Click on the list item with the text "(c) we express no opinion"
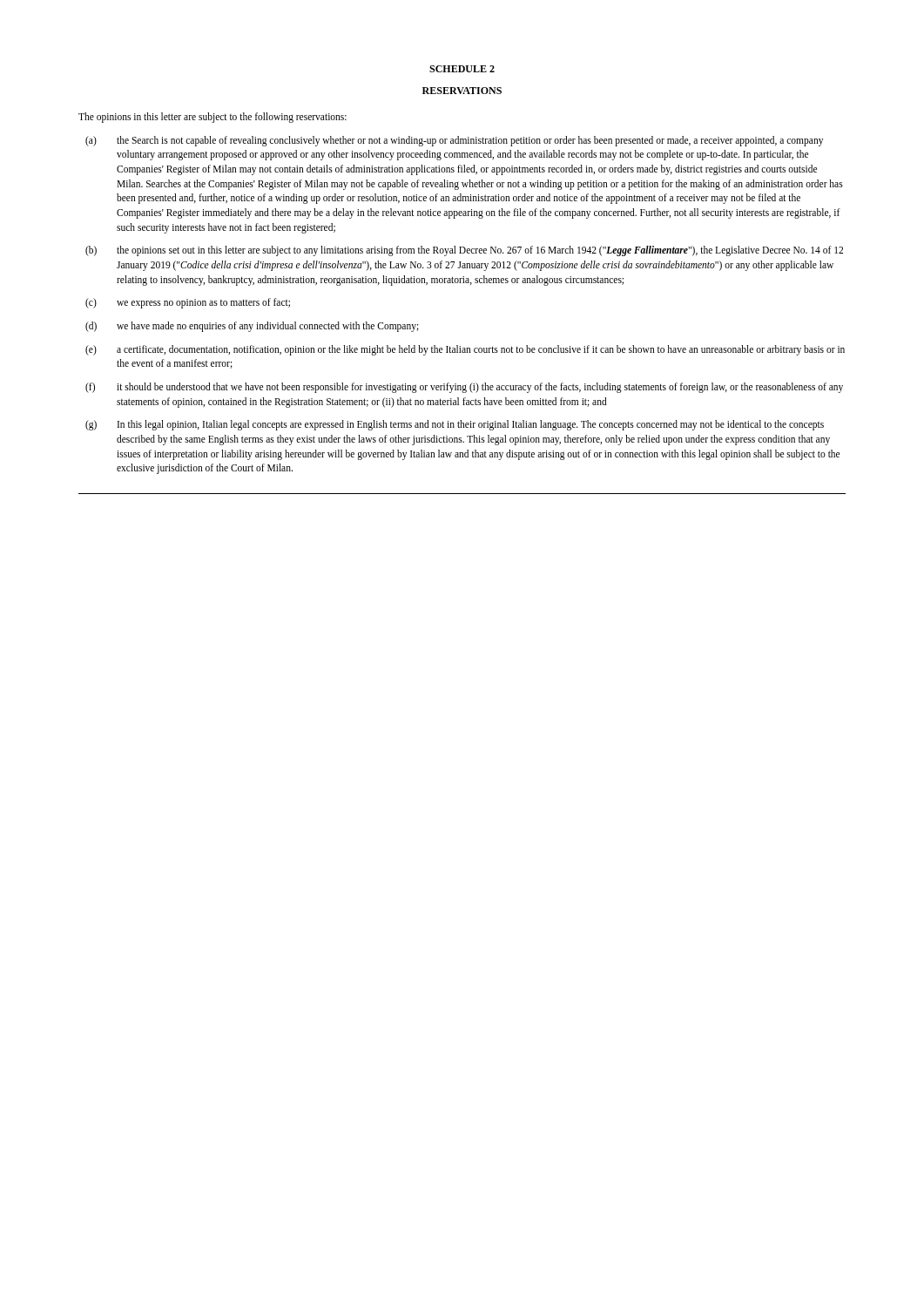Viewport: 924px width, 1307px height. point(188,303)
